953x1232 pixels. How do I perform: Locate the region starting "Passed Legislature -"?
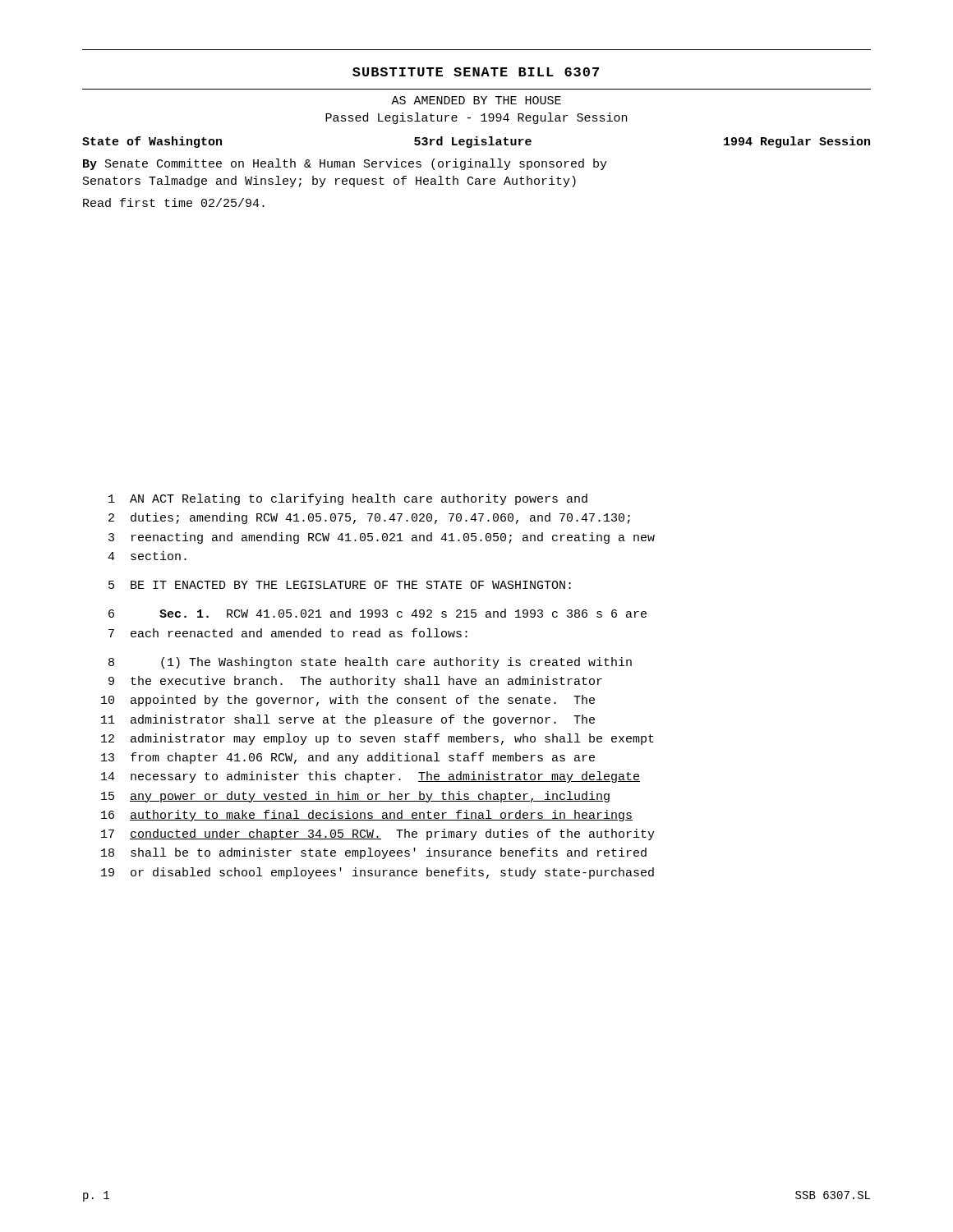click(476, 119)
